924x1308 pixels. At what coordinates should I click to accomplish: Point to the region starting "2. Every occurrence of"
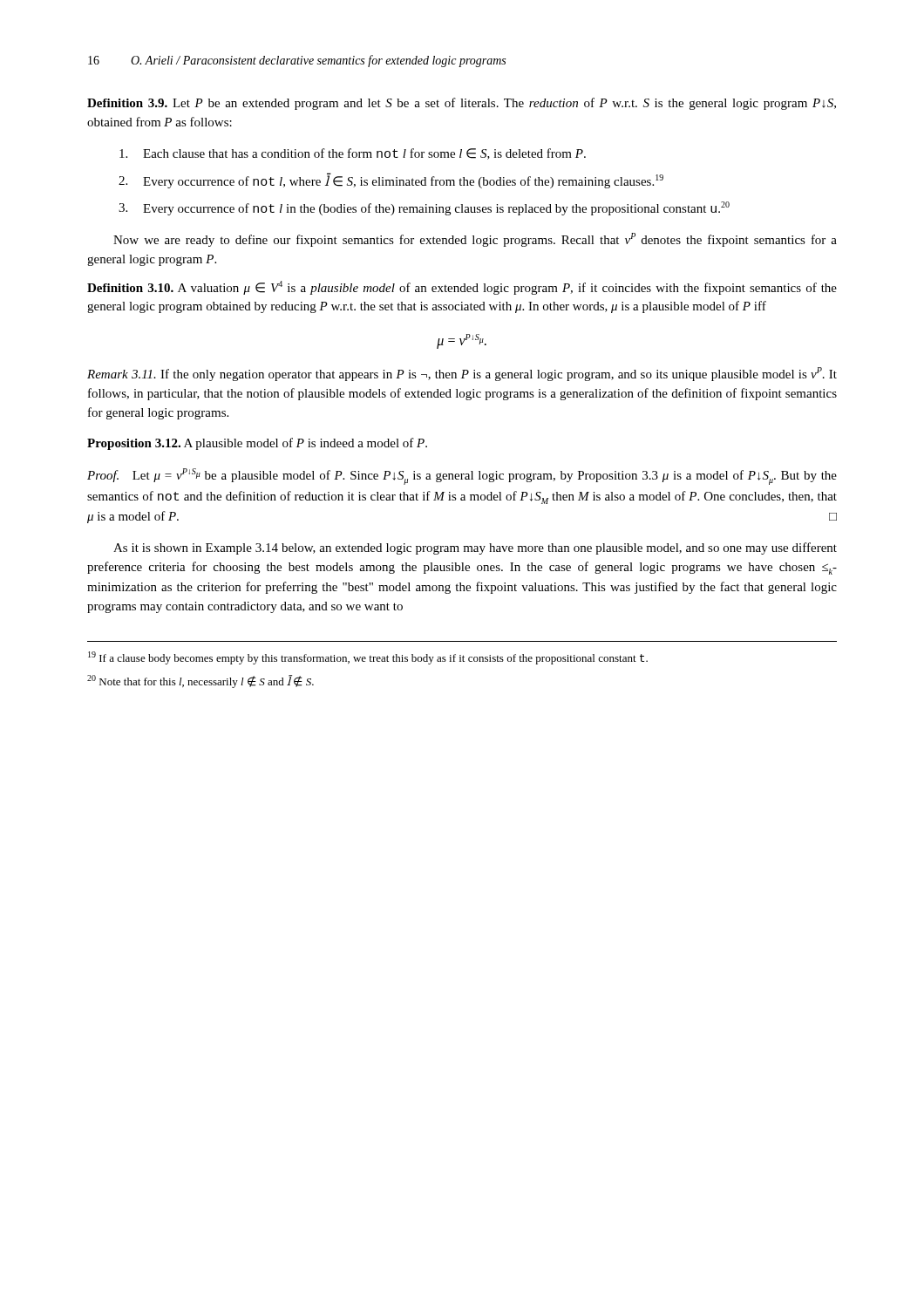click(478, 182)
